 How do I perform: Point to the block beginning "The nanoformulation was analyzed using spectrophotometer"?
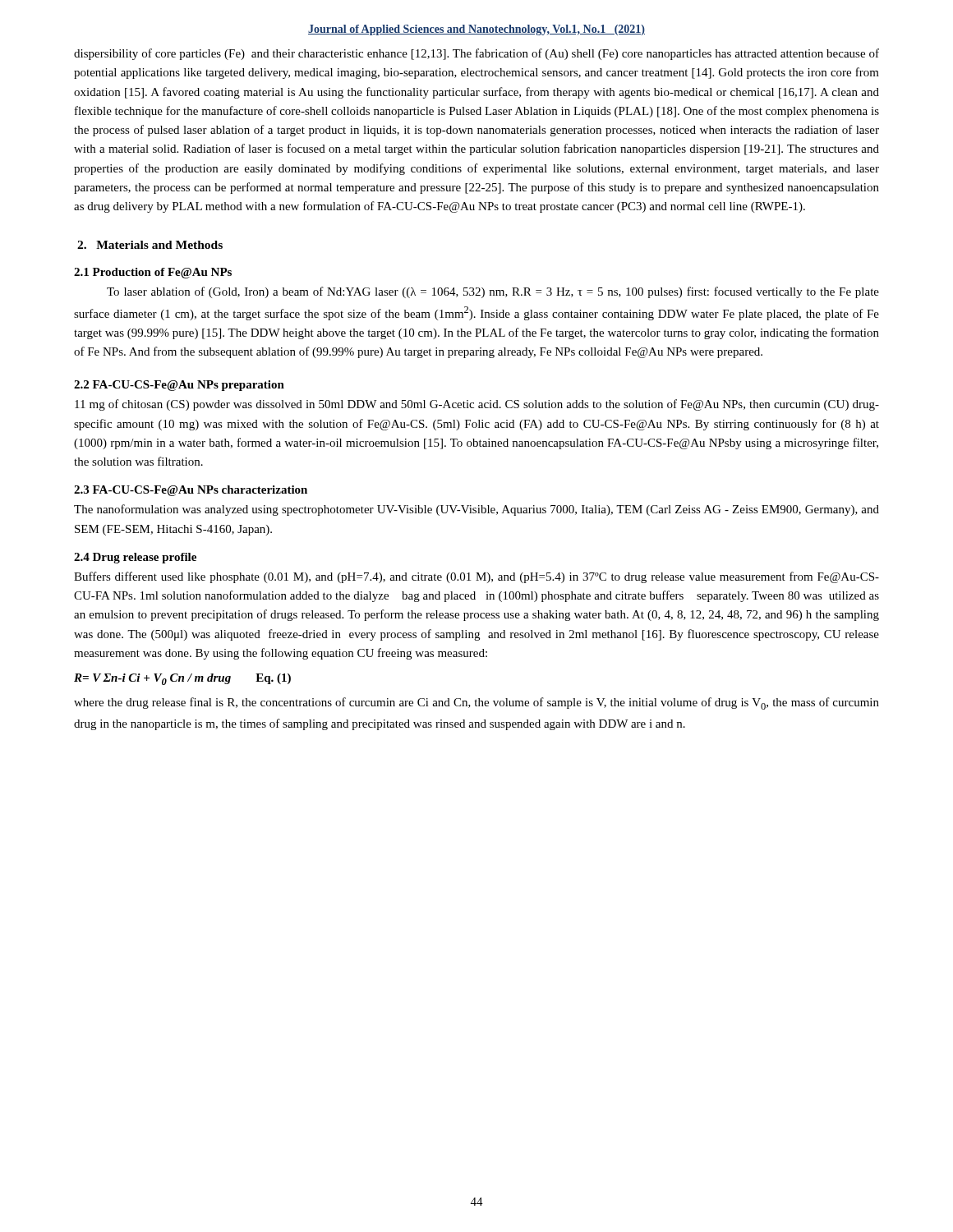476,519
